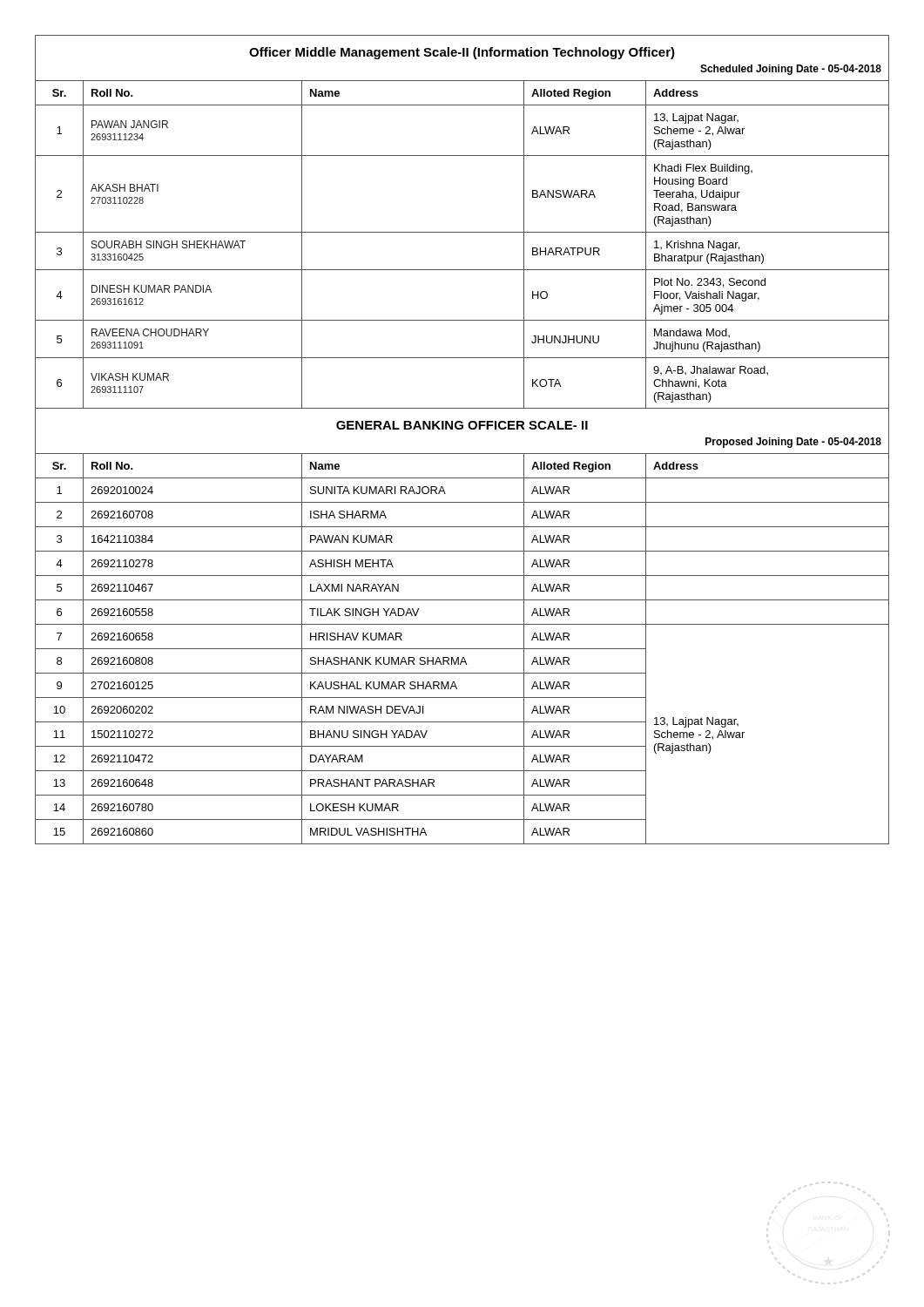The height and width of the screenshot is (1307, 924).
Task: Click on the table containing "13, Lajpat Nagar, Scheme -"
Action: (x=462, y=440)
